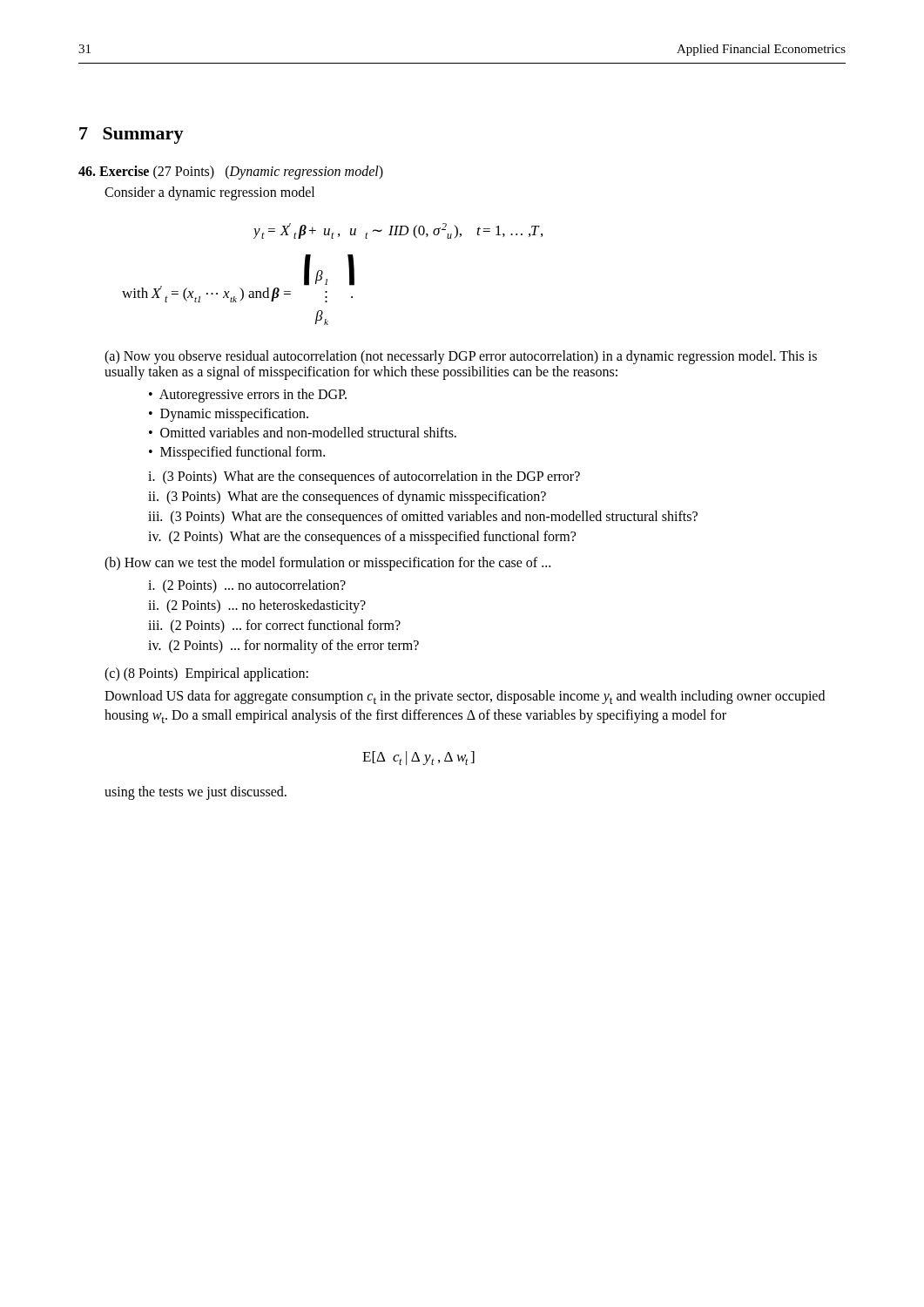This screenshot has height=1307, width=924.
Task: Where is the passage that starts "iv. (2 Points) ... for normality of the"?
Action: pos(284,645)
